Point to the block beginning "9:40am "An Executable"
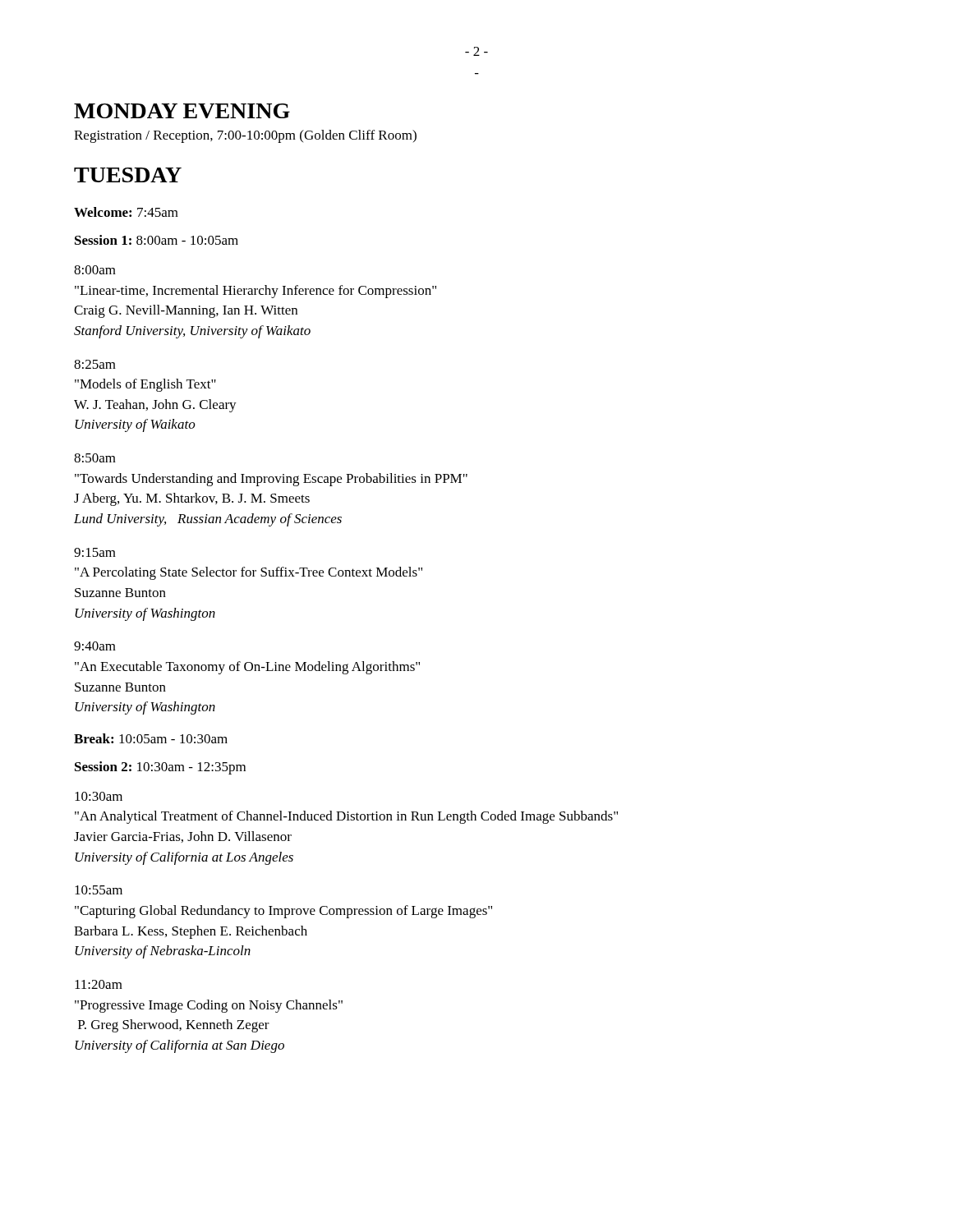This screenshot has width=953, height=1232. pos(95,646)
